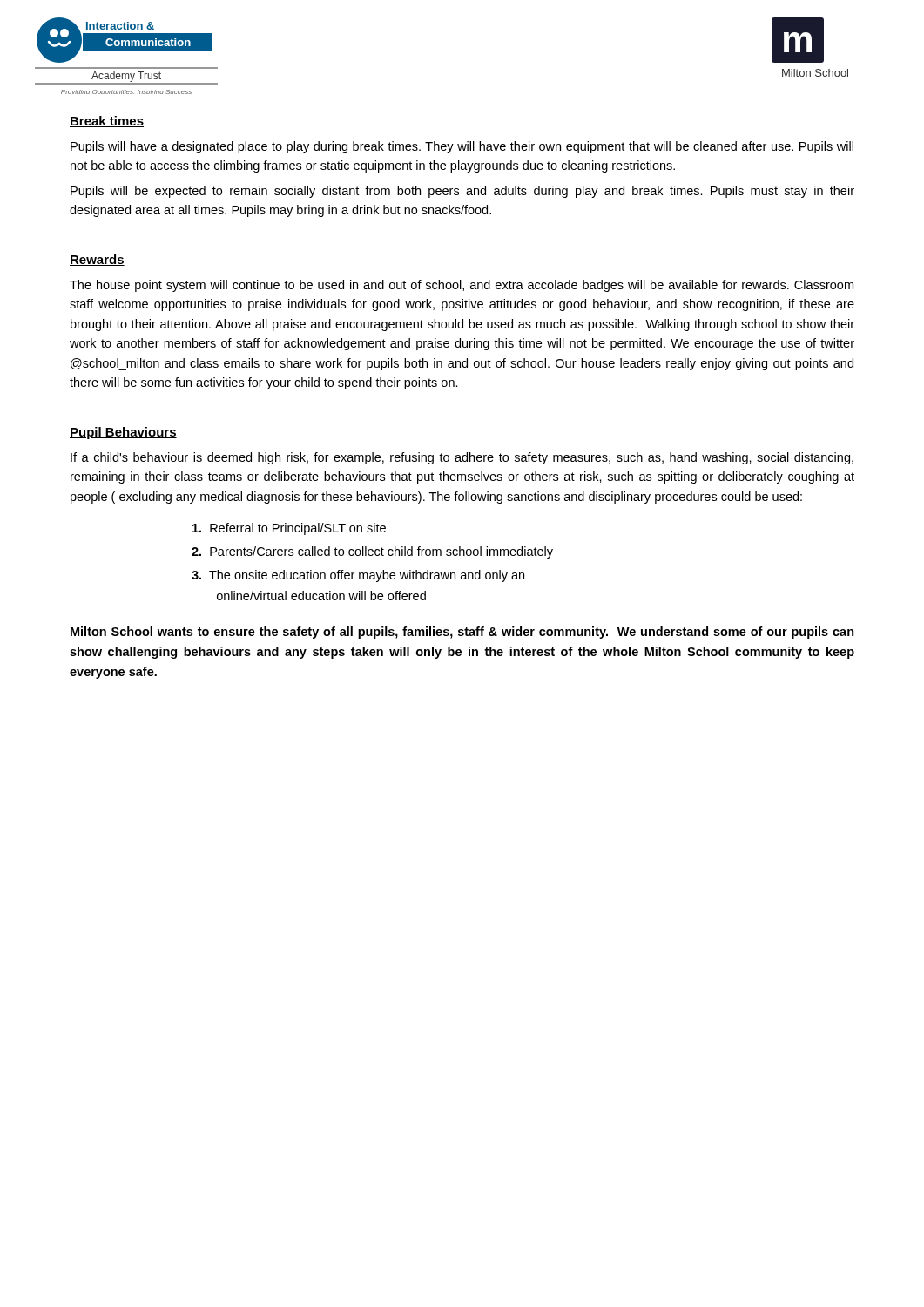Point to the element starting "The house point system"
924x1307 pixels.
pyautogui.click(x=462, y=334)
